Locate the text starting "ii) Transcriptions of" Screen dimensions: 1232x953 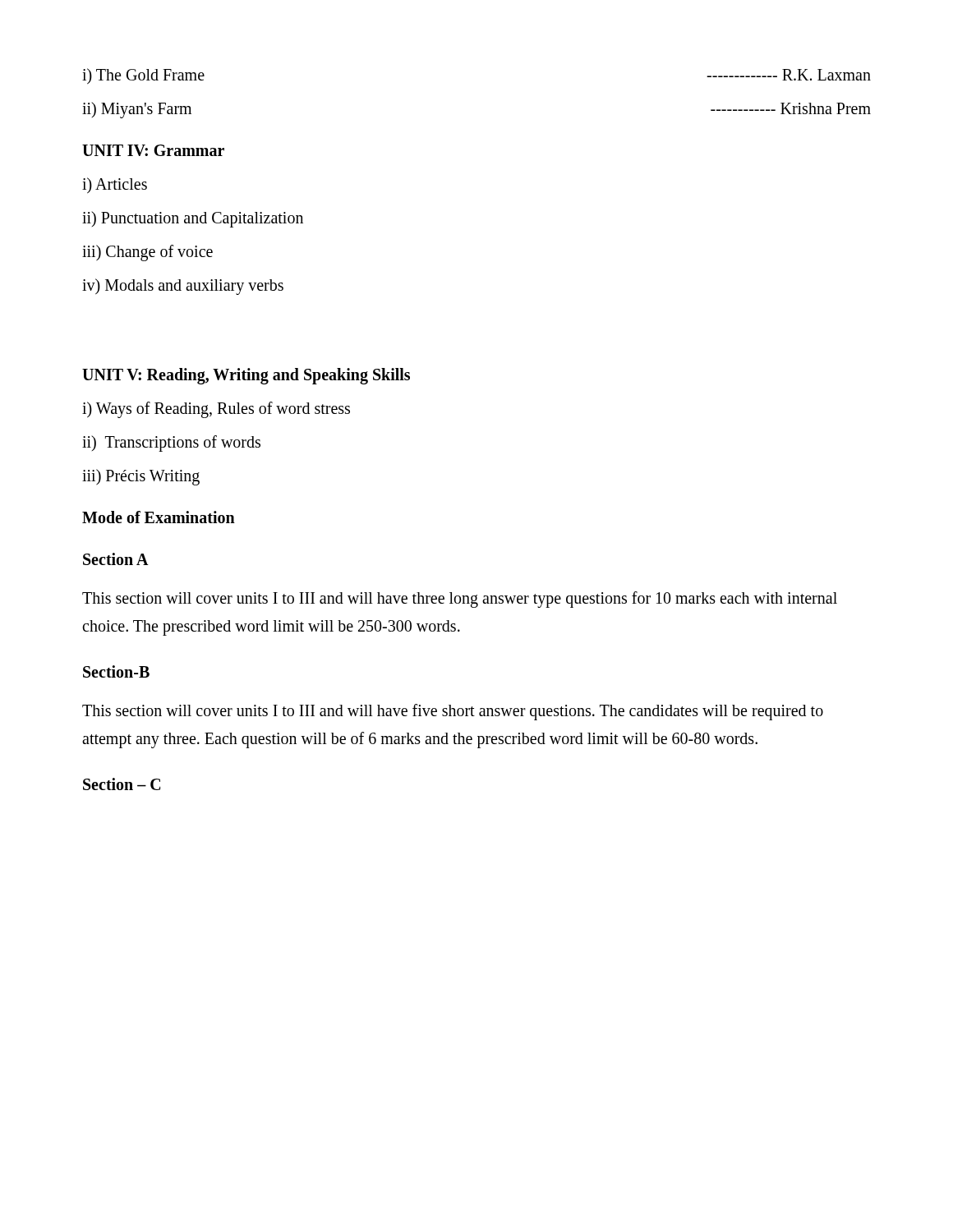(172, 442)
